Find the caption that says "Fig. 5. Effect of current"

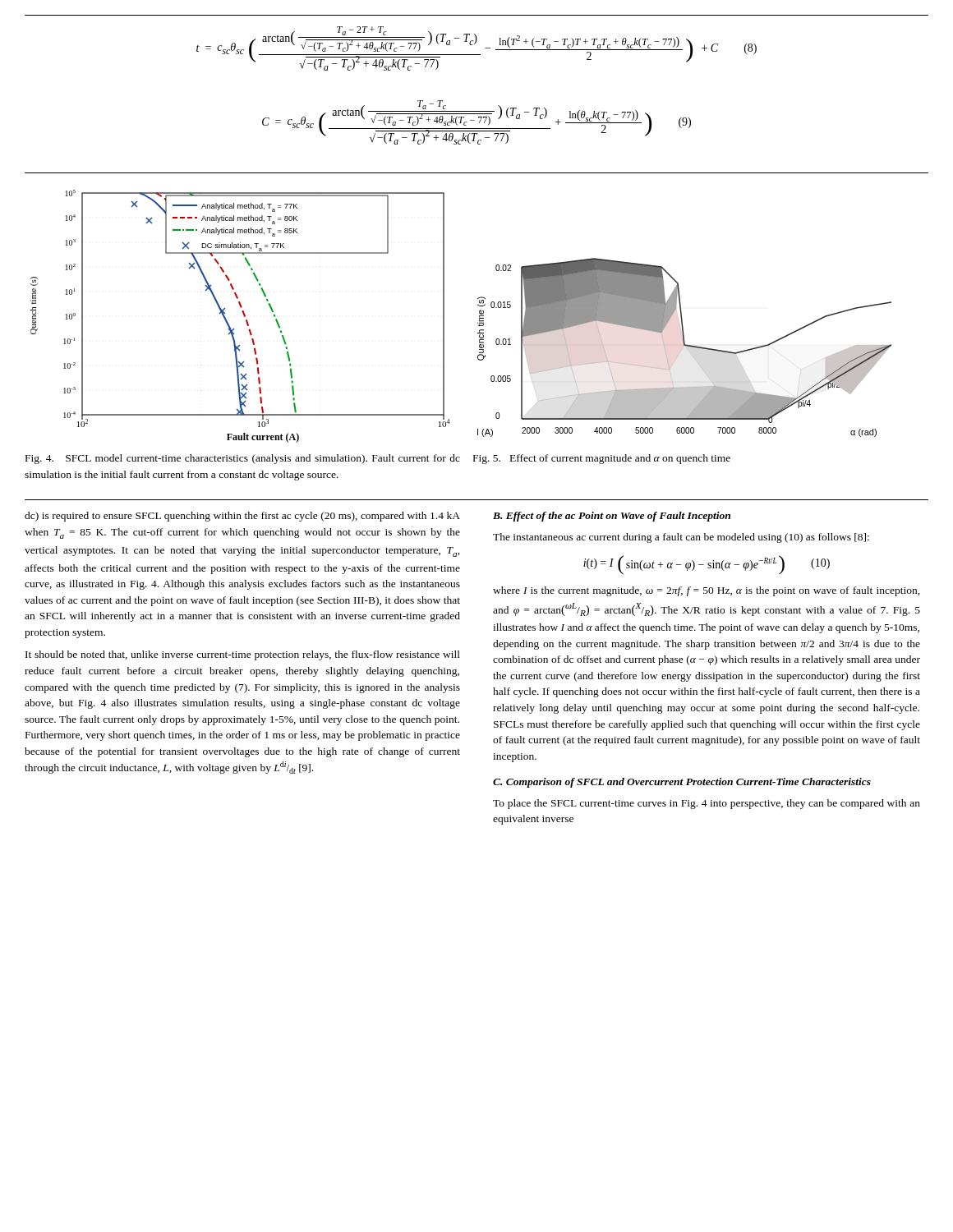coord(694,458)
